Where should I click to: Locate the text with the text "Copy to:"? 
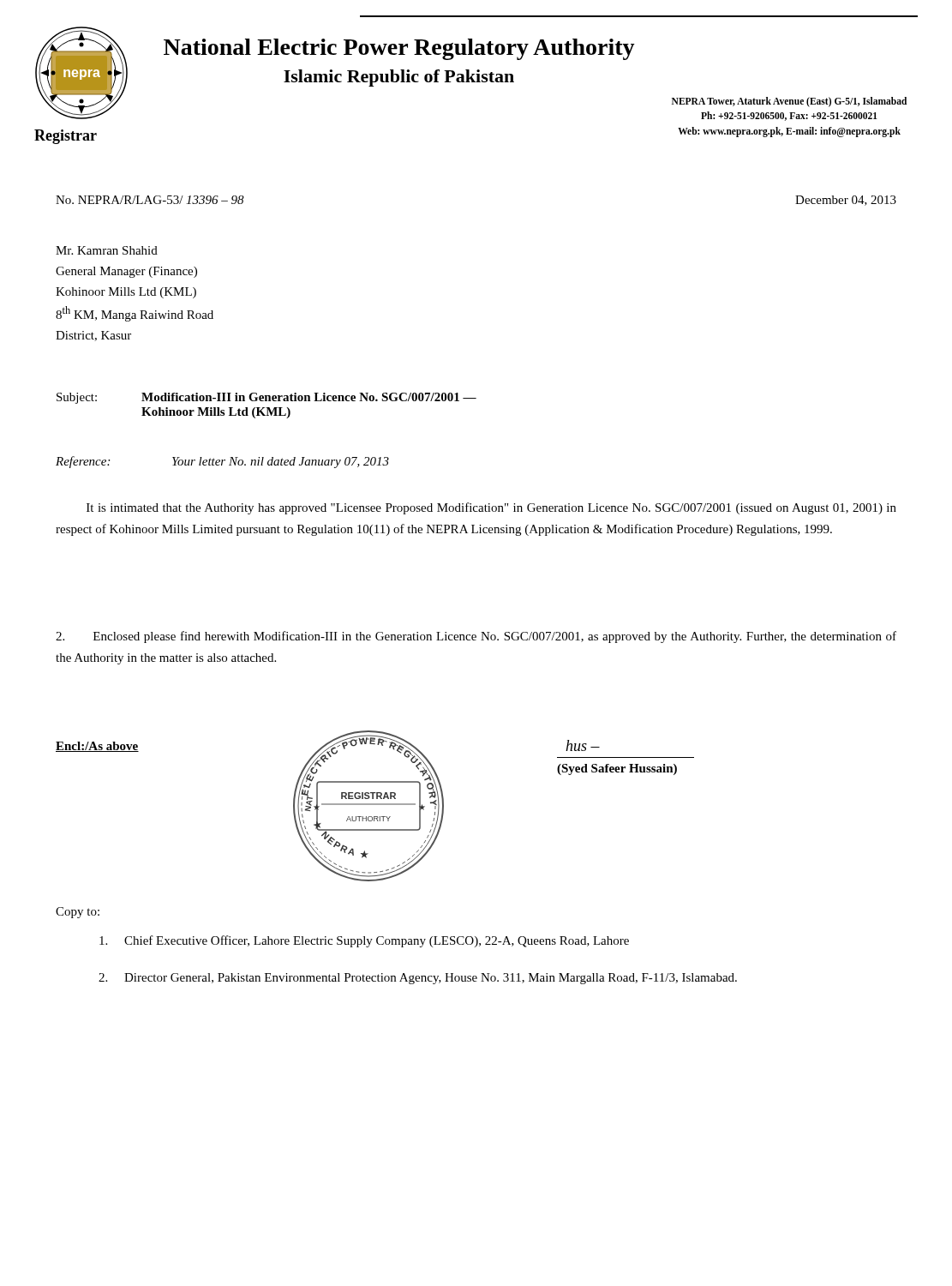tap(78, 911)
